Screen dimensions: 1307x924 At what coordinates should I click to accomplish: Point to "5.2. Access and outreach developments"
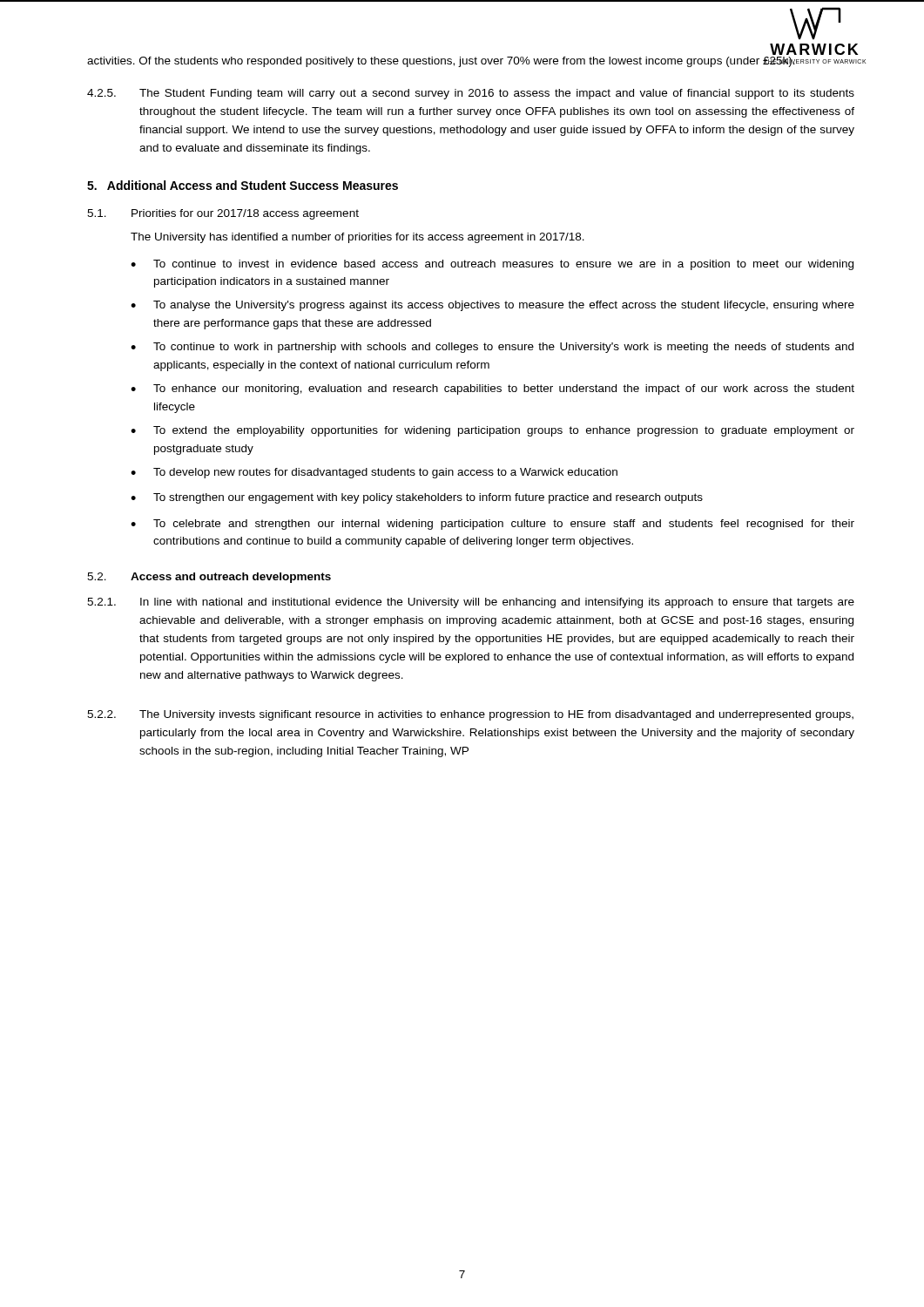click(x=209, y=578)
